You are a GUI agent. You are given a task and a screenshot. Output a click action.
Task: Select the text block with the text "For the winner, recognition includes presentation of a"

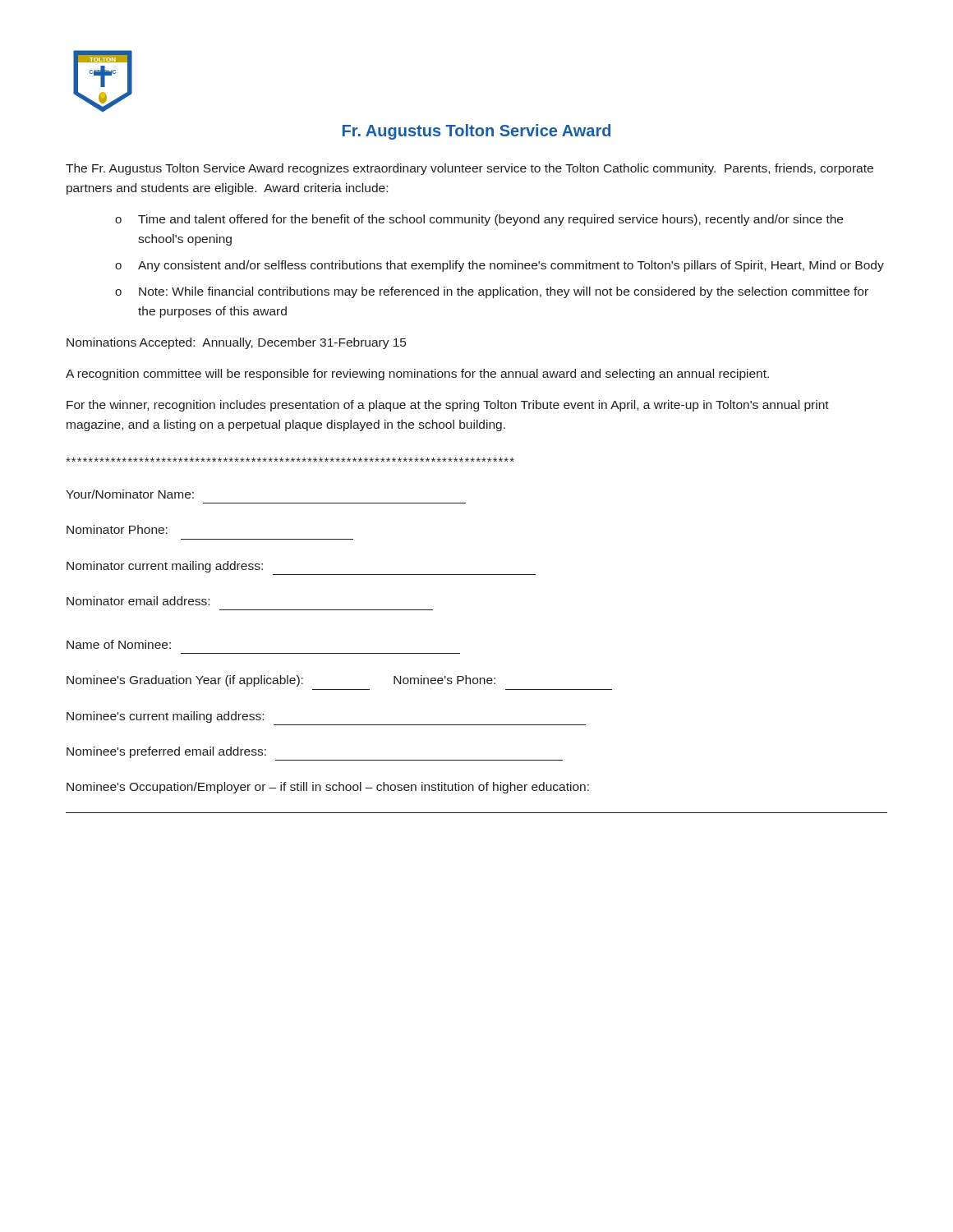tap(447, 415)
